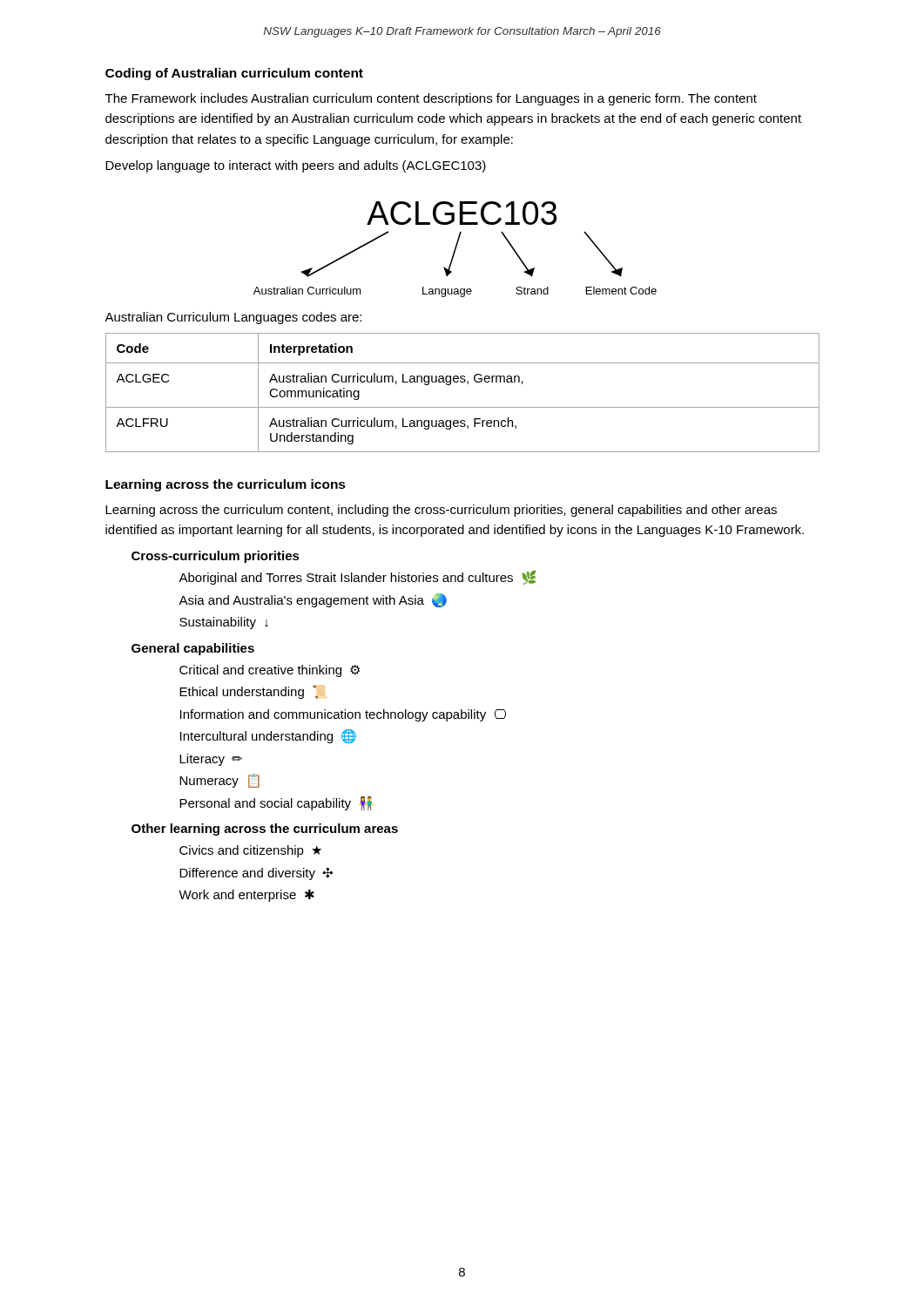Click on the block starting "Literacy ✏"
924x1307 pixels.
(x=211, y=758)
